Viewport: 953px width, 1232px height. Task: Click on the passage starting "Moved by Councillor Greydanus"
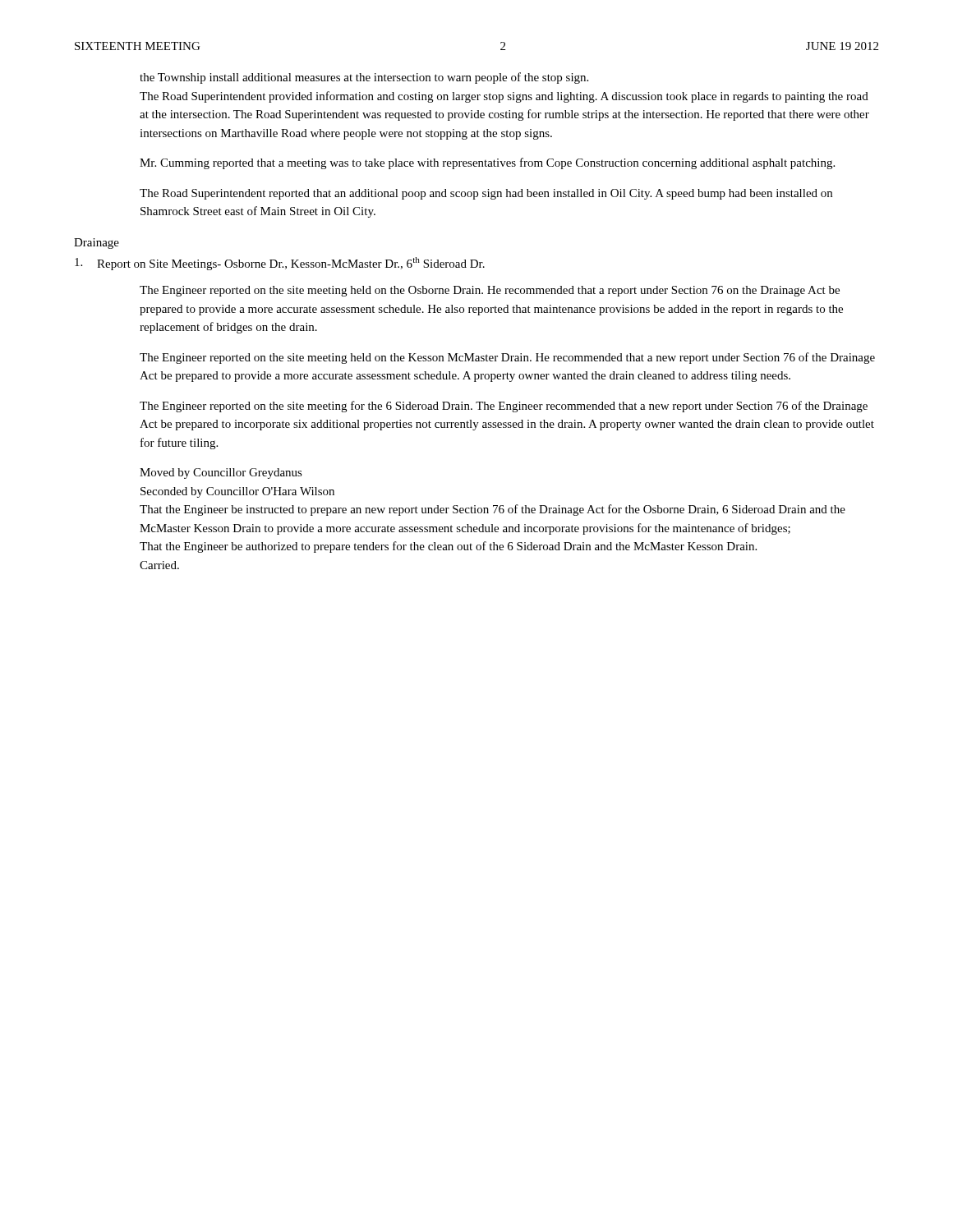(493, 518)
